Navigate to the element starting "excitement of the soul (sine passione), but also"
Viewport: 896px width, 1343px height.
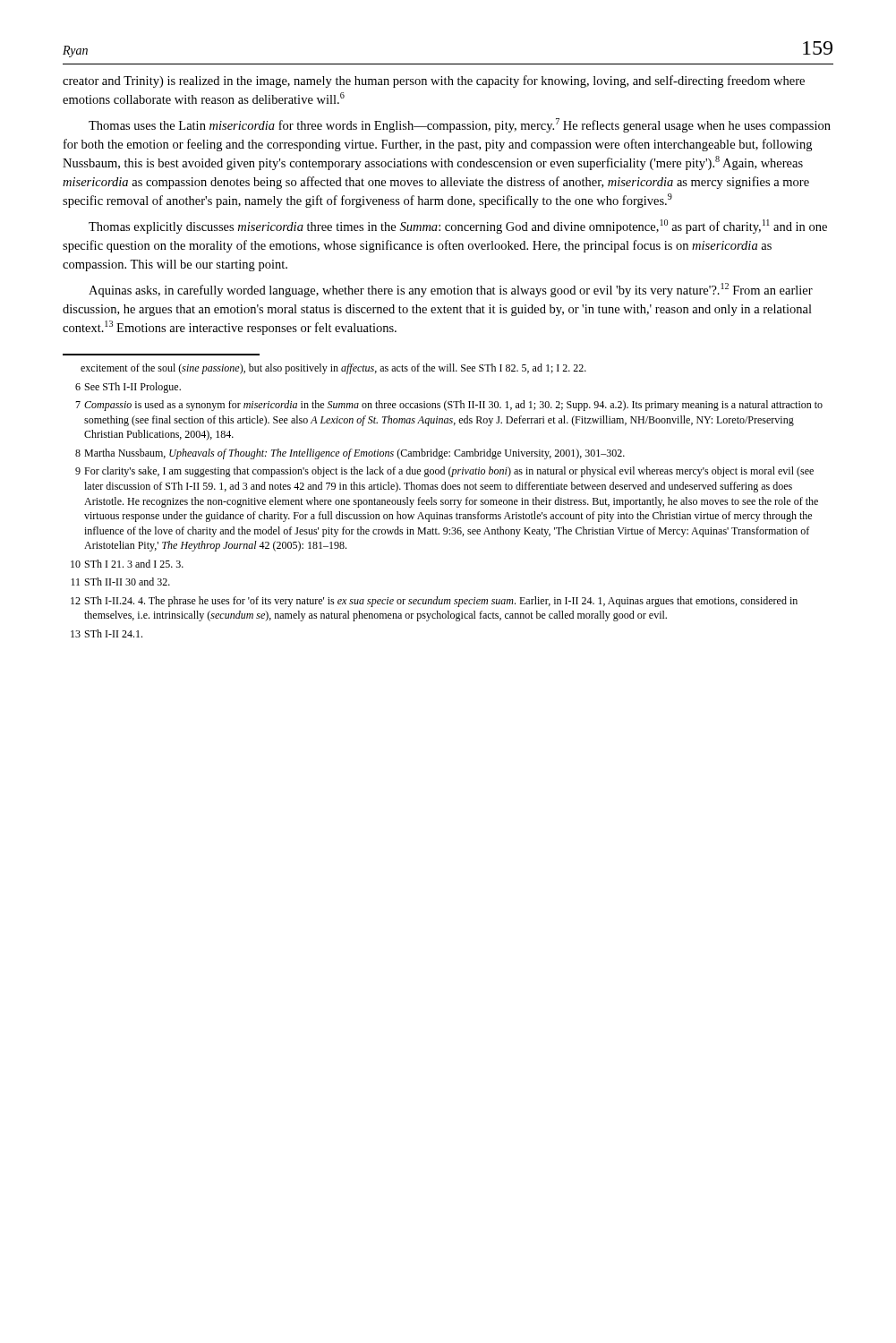click(334, 368)
